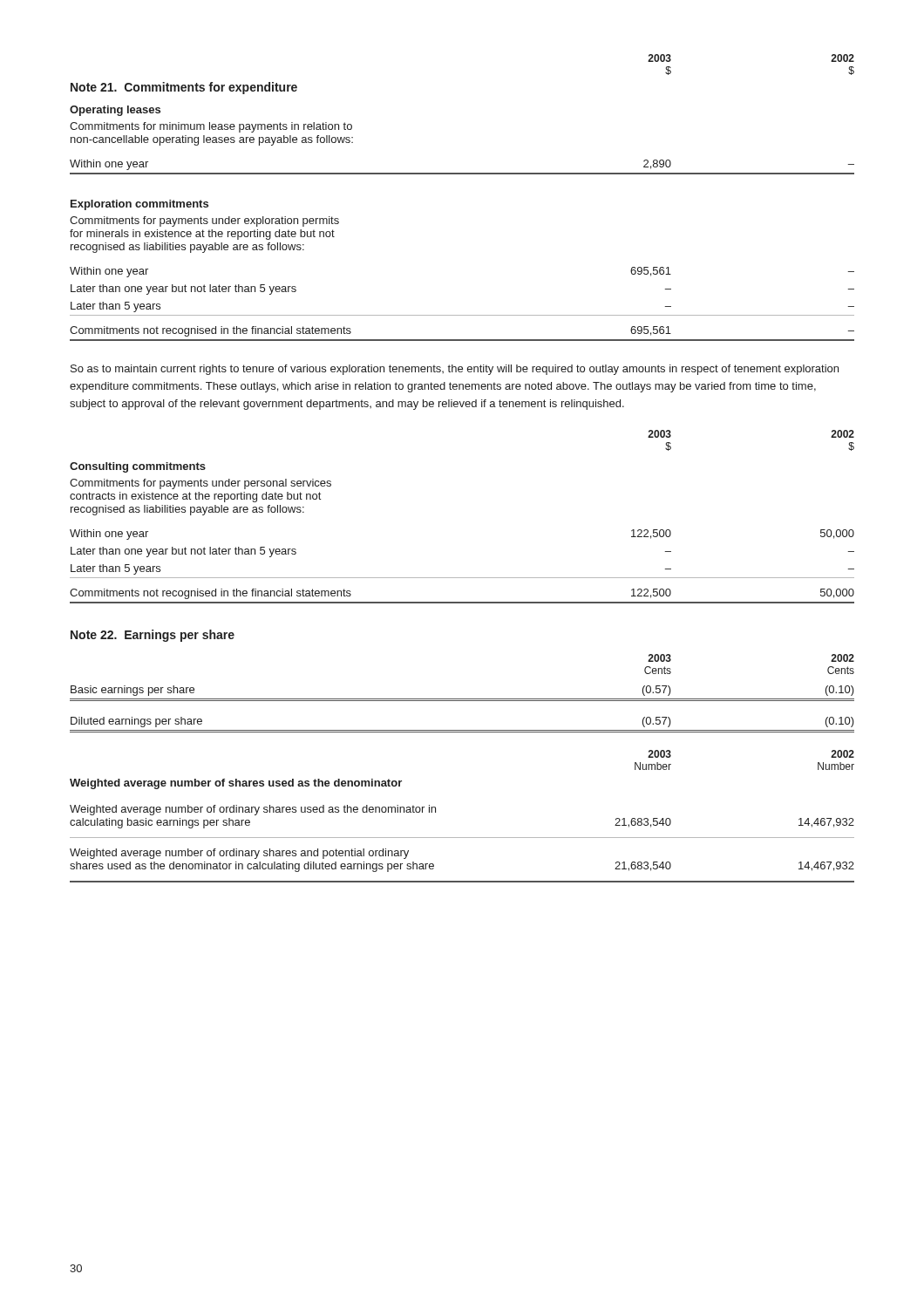Click on the table containing "2003Cents 2002Cents Basic earnings per"
924x1308 pixels.
coord(462,693)
